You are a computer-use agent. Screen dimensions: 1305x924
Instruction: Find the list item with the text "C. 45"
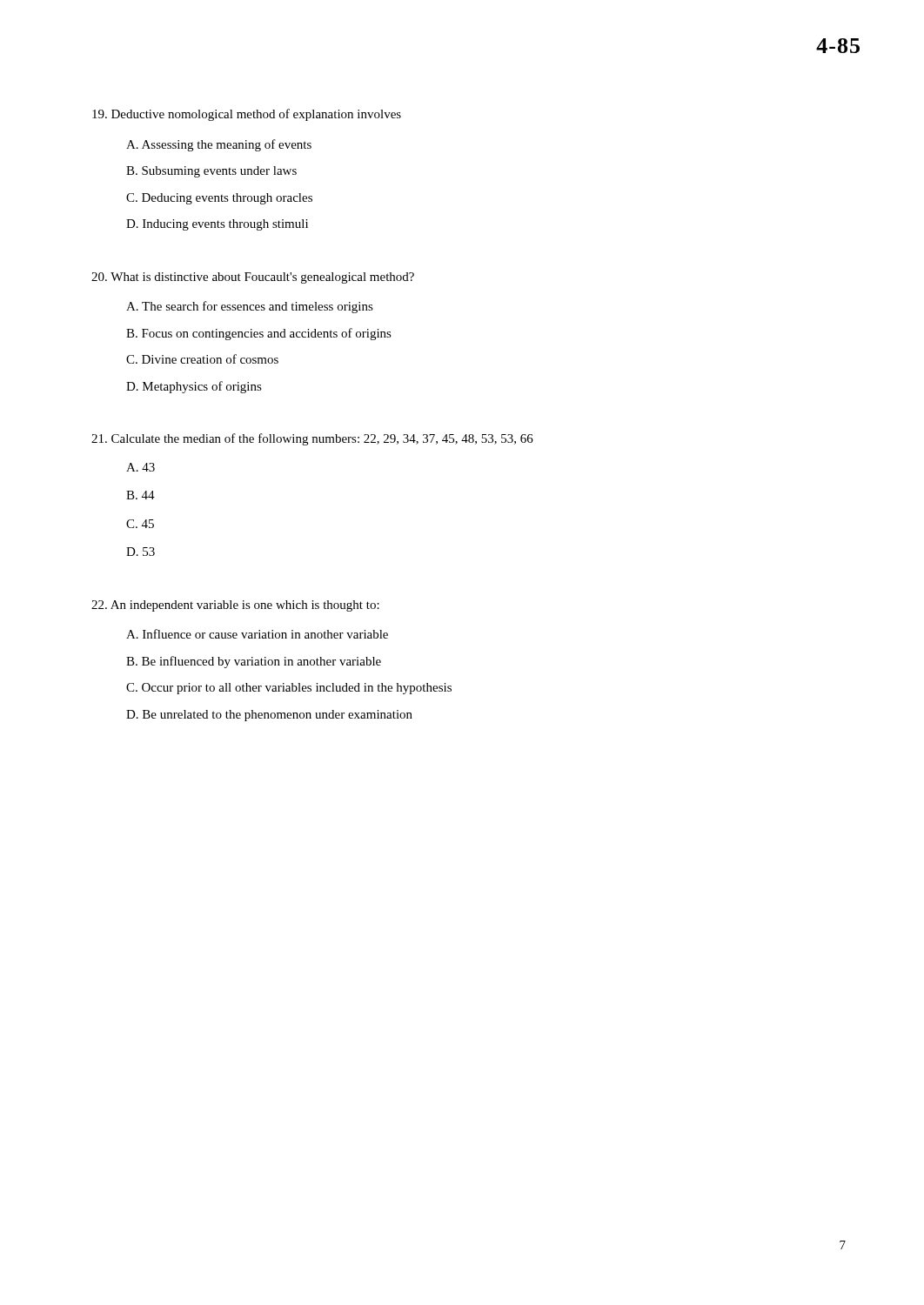pos(140,523)
